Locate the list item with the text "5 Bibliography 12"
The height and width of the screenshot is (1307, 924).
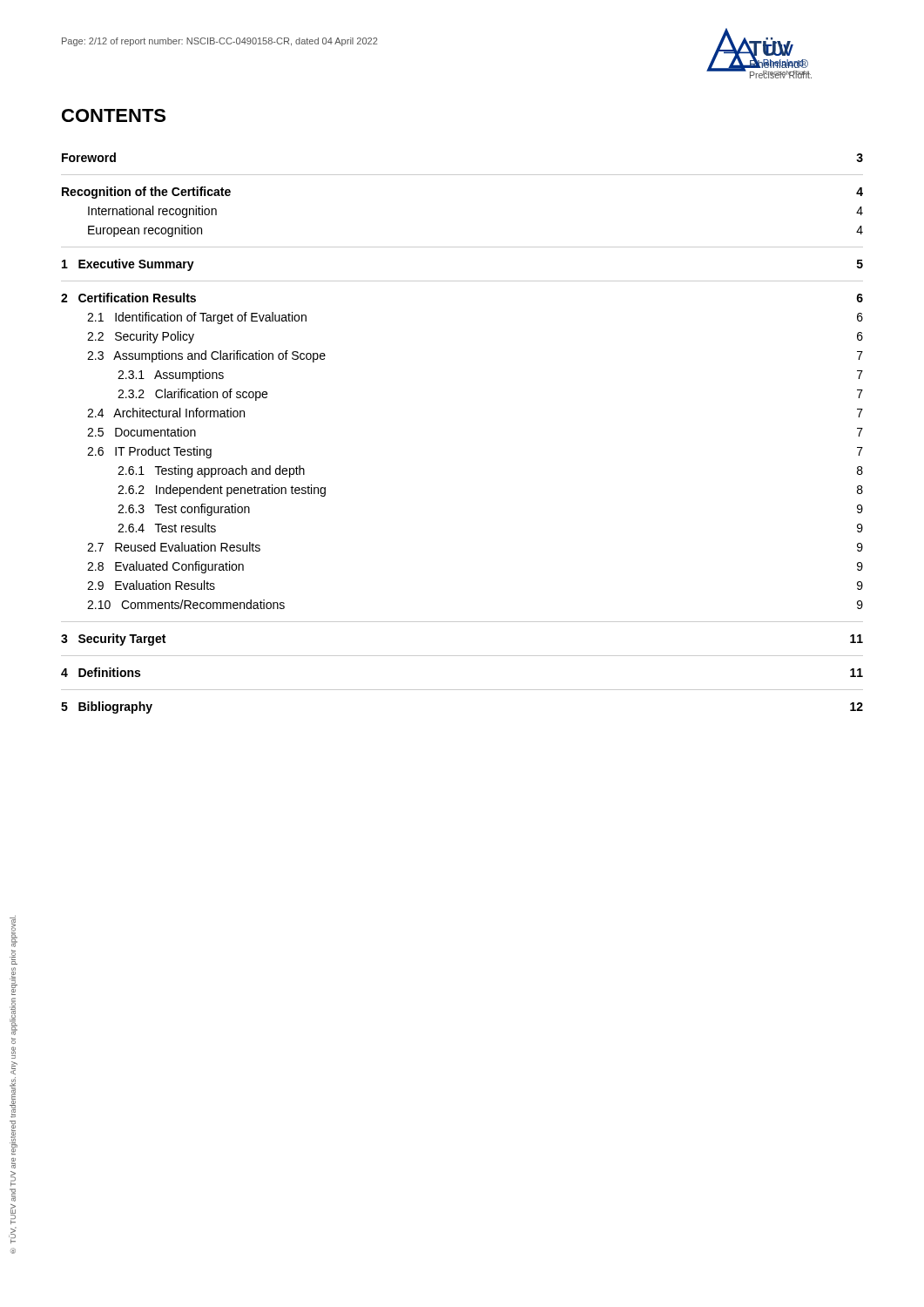click(107, 707)
